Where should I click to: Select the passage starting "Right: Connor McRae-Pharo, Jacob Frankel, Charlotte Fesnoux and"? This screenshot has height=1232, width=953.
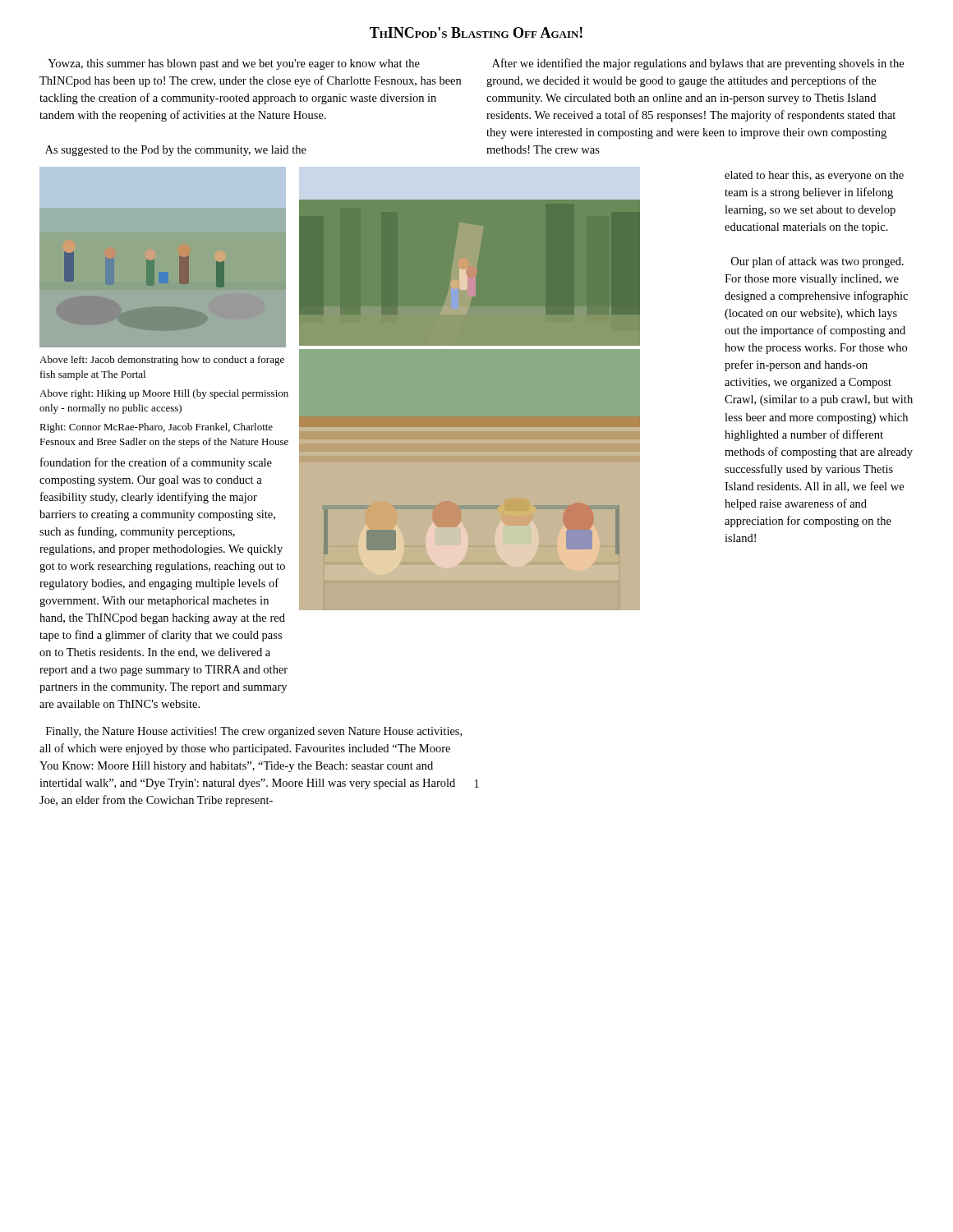[164, 434]
